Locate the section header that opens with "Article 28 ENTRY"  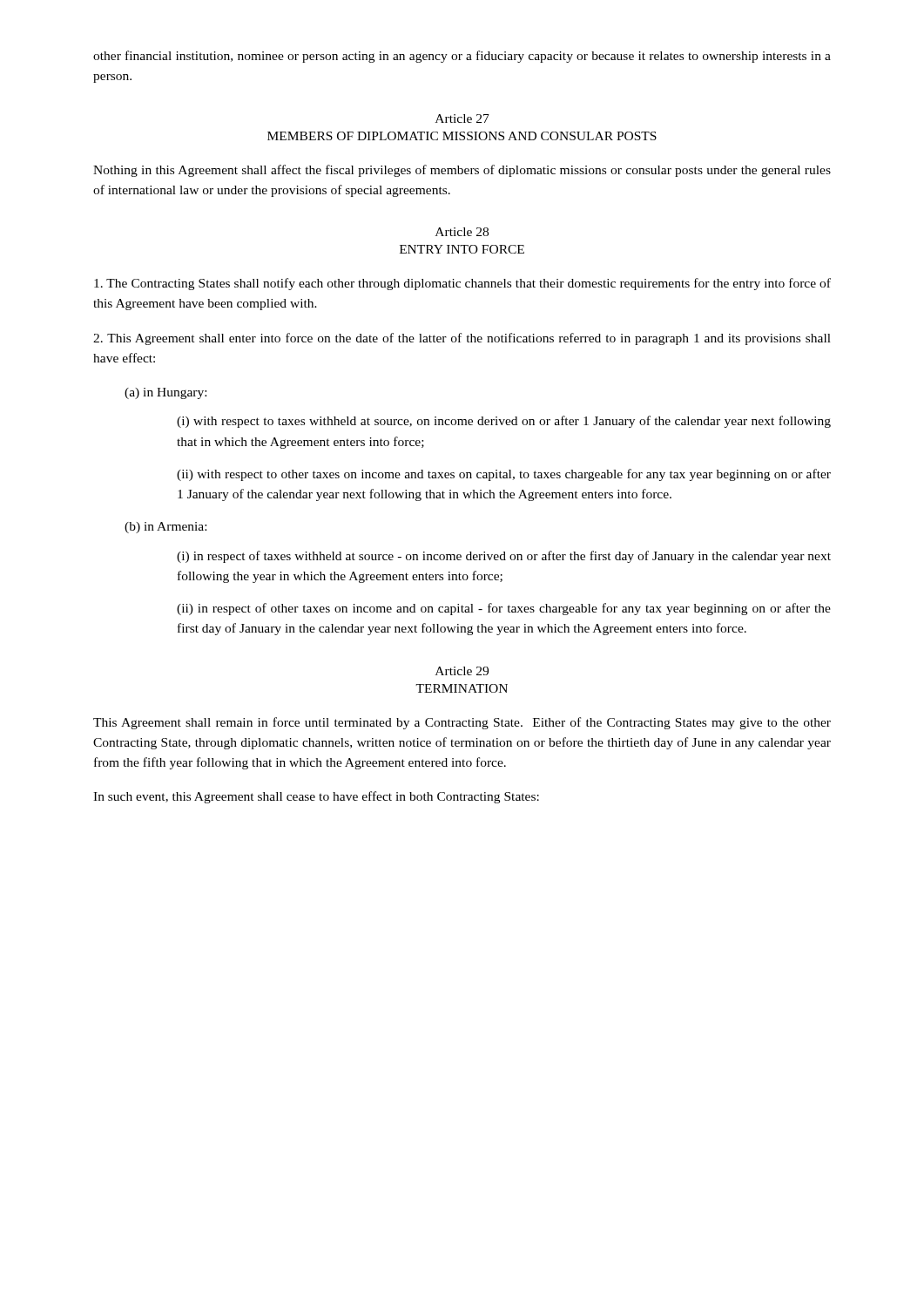point(462,240)
